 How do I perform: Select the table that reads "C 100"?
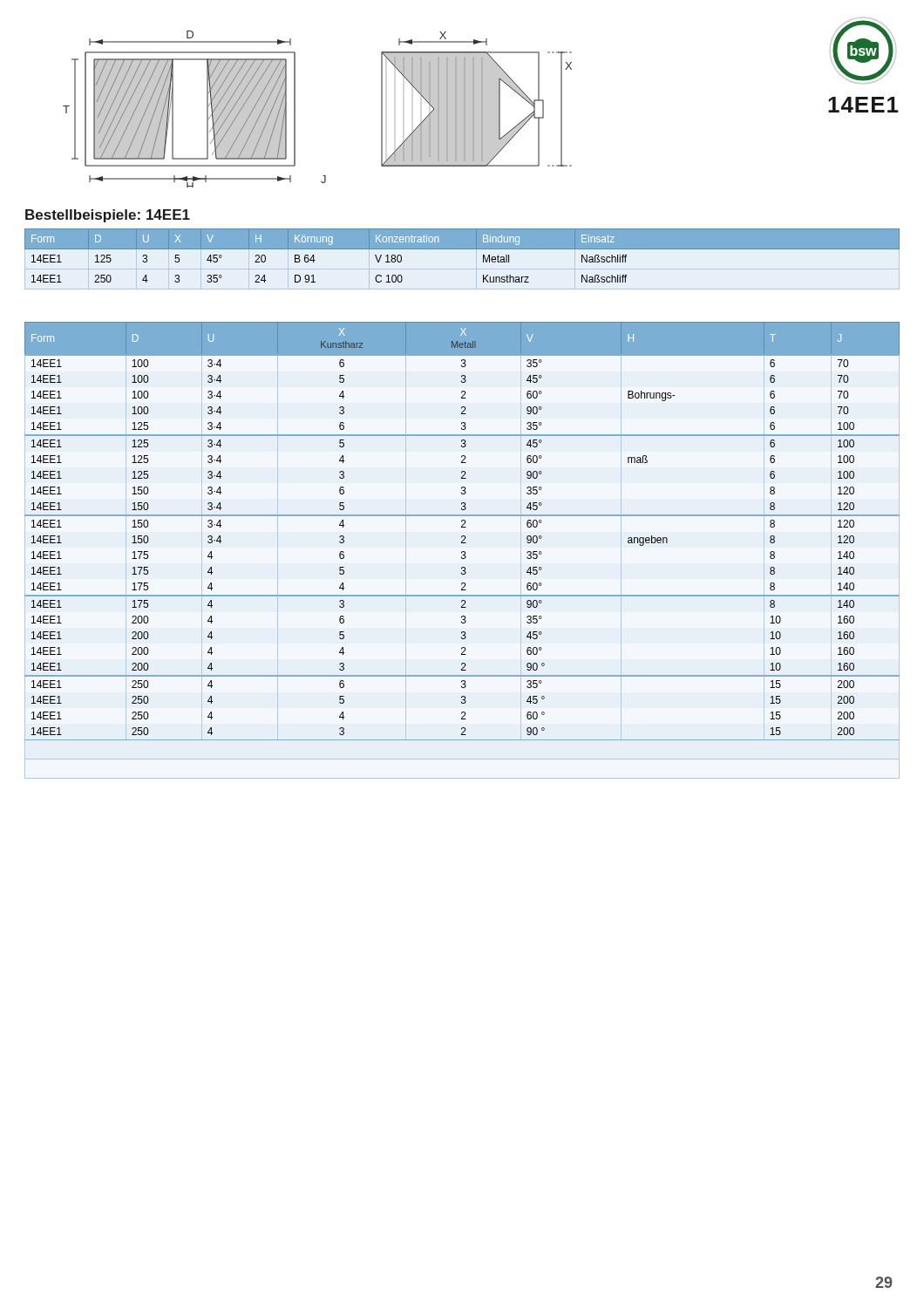tap(462, 259)
